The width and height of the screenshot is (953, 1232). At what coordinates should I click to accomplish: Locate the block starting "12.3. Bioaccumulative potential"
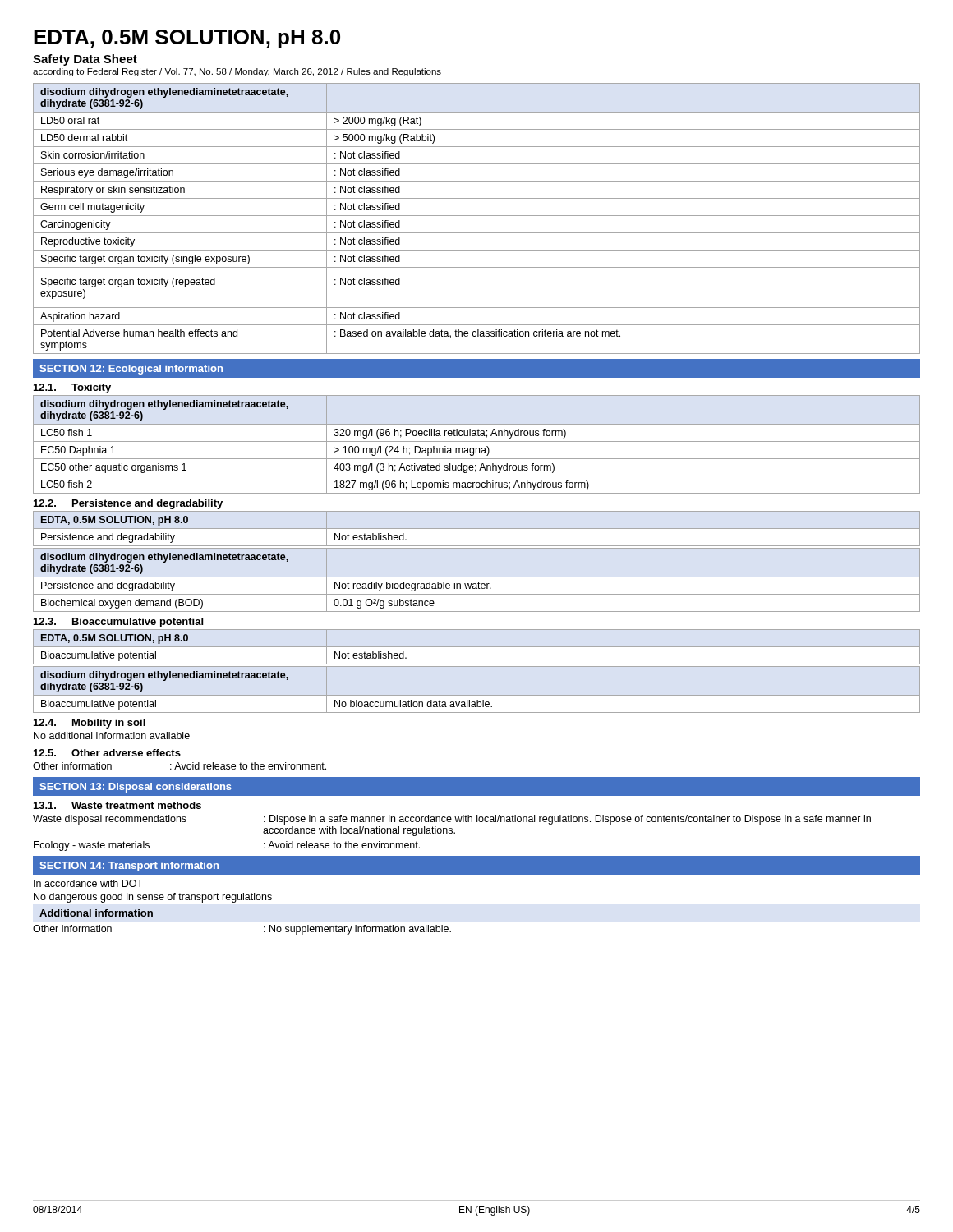tap(118, 621)
